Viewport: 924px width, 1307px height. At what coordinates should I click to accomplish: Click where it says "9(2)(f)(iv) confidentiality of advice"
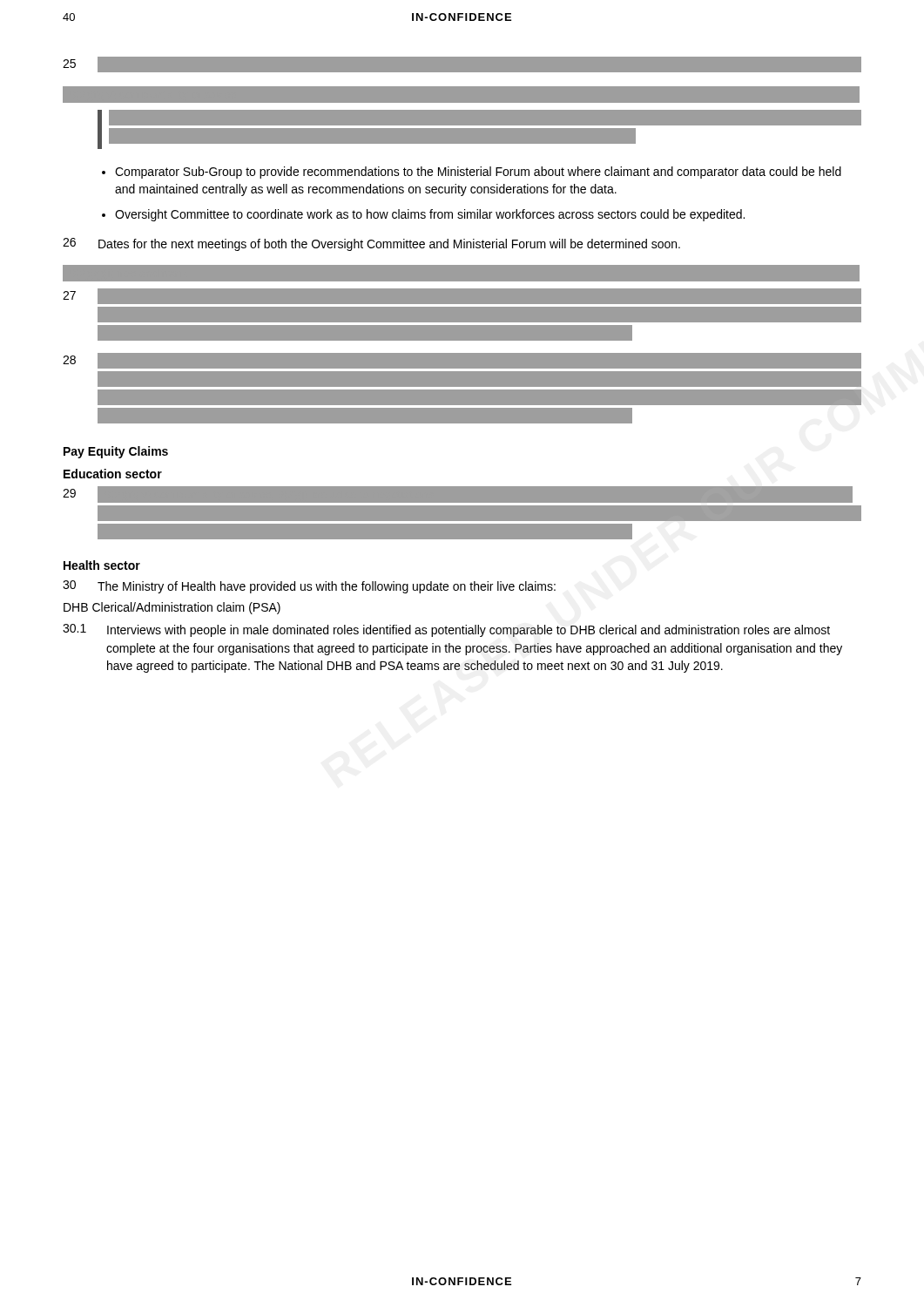point(461,95)
